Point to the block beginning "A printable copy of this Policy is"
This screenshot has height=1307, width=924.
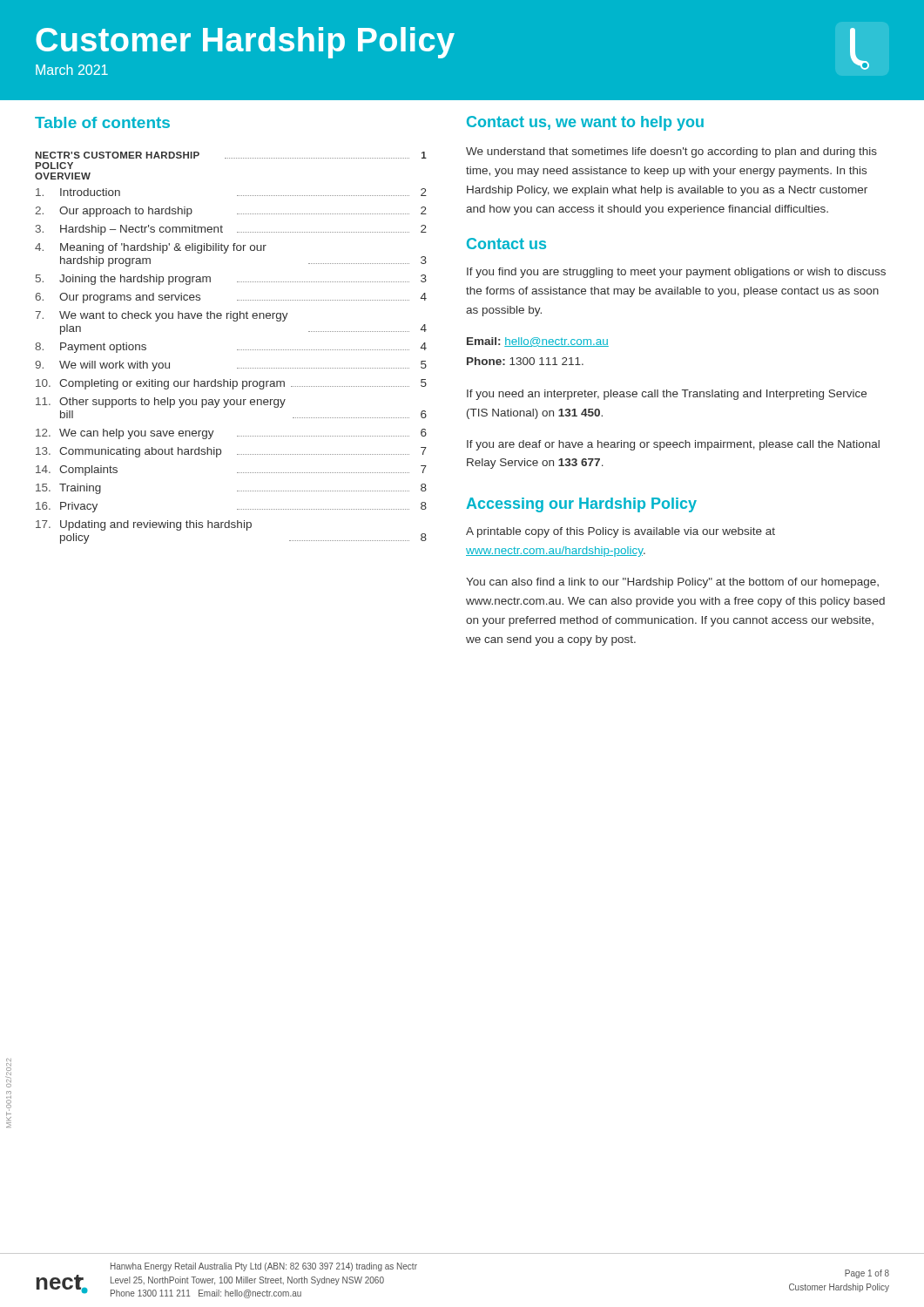620,541
